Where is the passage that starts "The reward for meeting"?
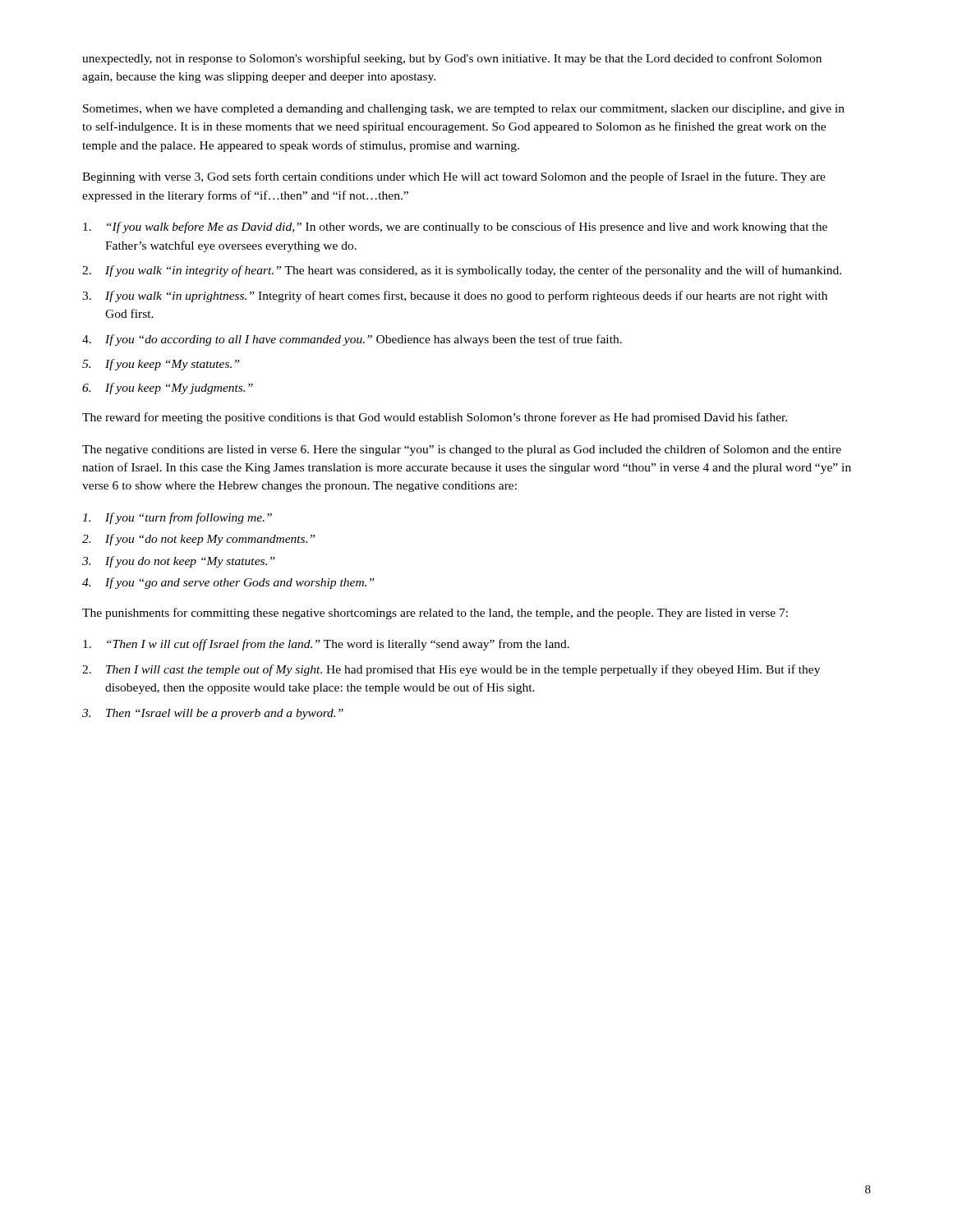Viewport: 953px width, 1232px height. point(468,417)
